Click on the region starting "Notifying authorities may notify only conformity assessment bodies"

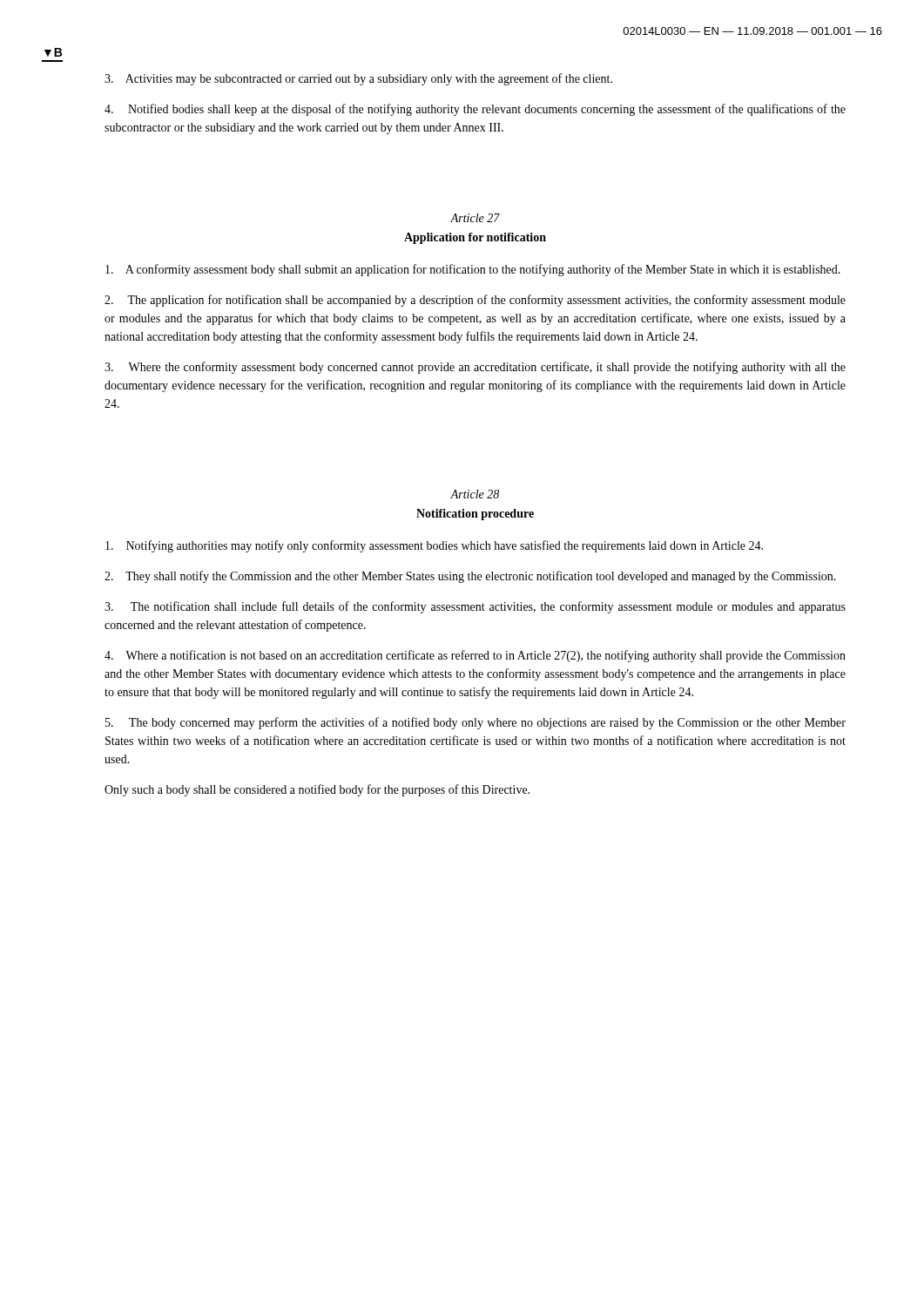pos(434,546)
